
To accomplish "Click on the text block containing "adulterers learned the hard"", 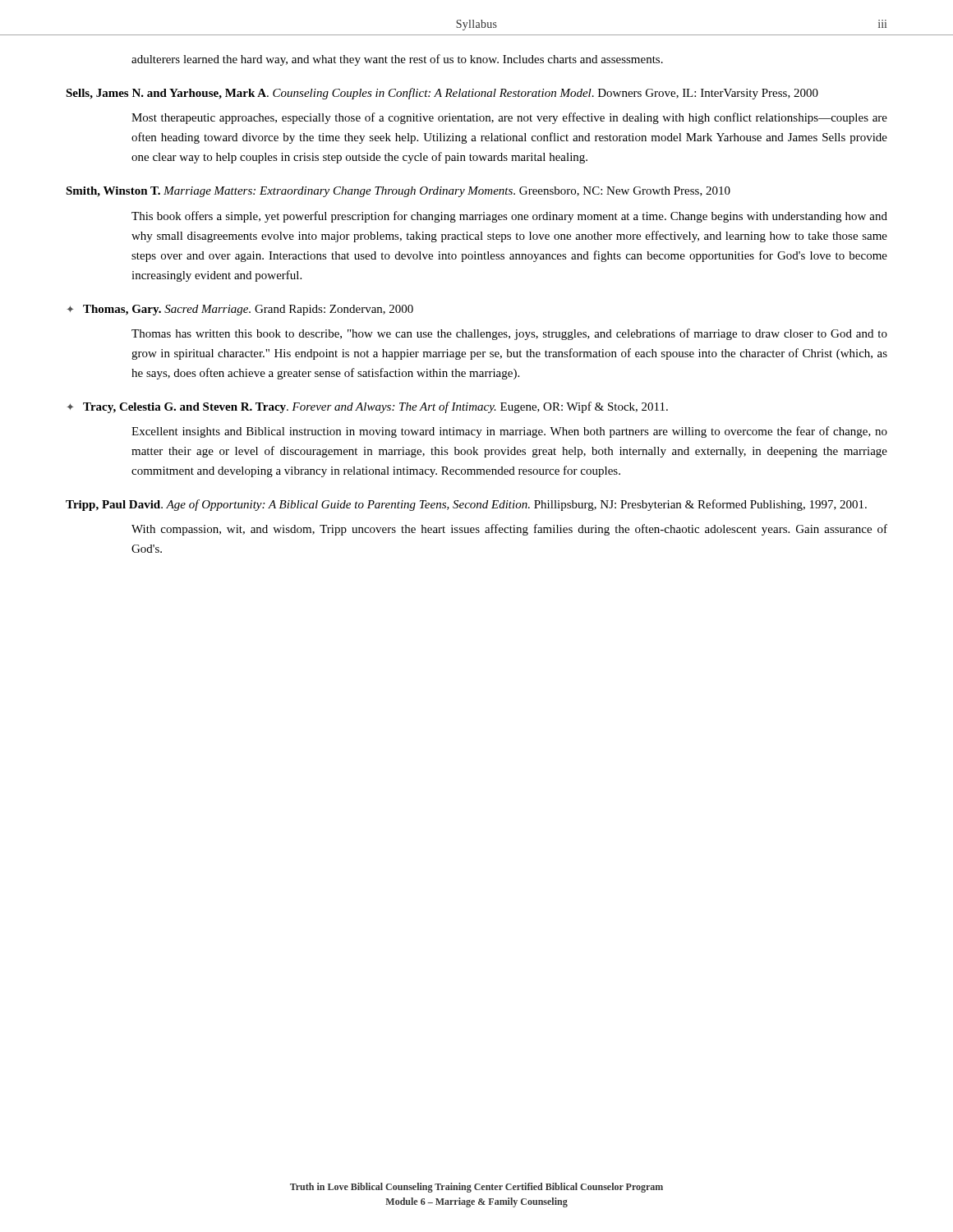I will 397,59.
